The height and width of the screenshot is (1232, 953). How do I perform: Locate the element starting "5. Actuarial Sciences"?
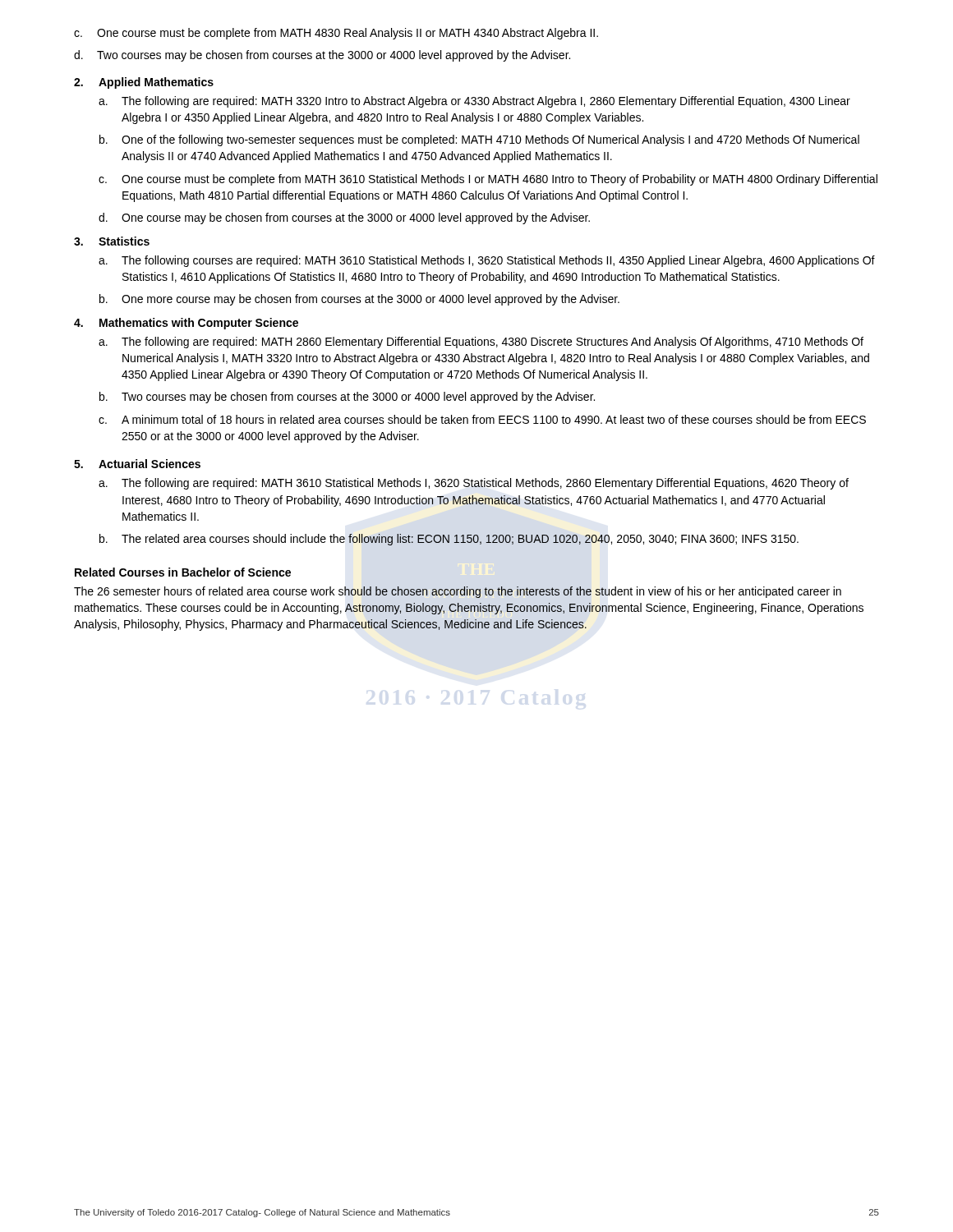pos(137,464)
